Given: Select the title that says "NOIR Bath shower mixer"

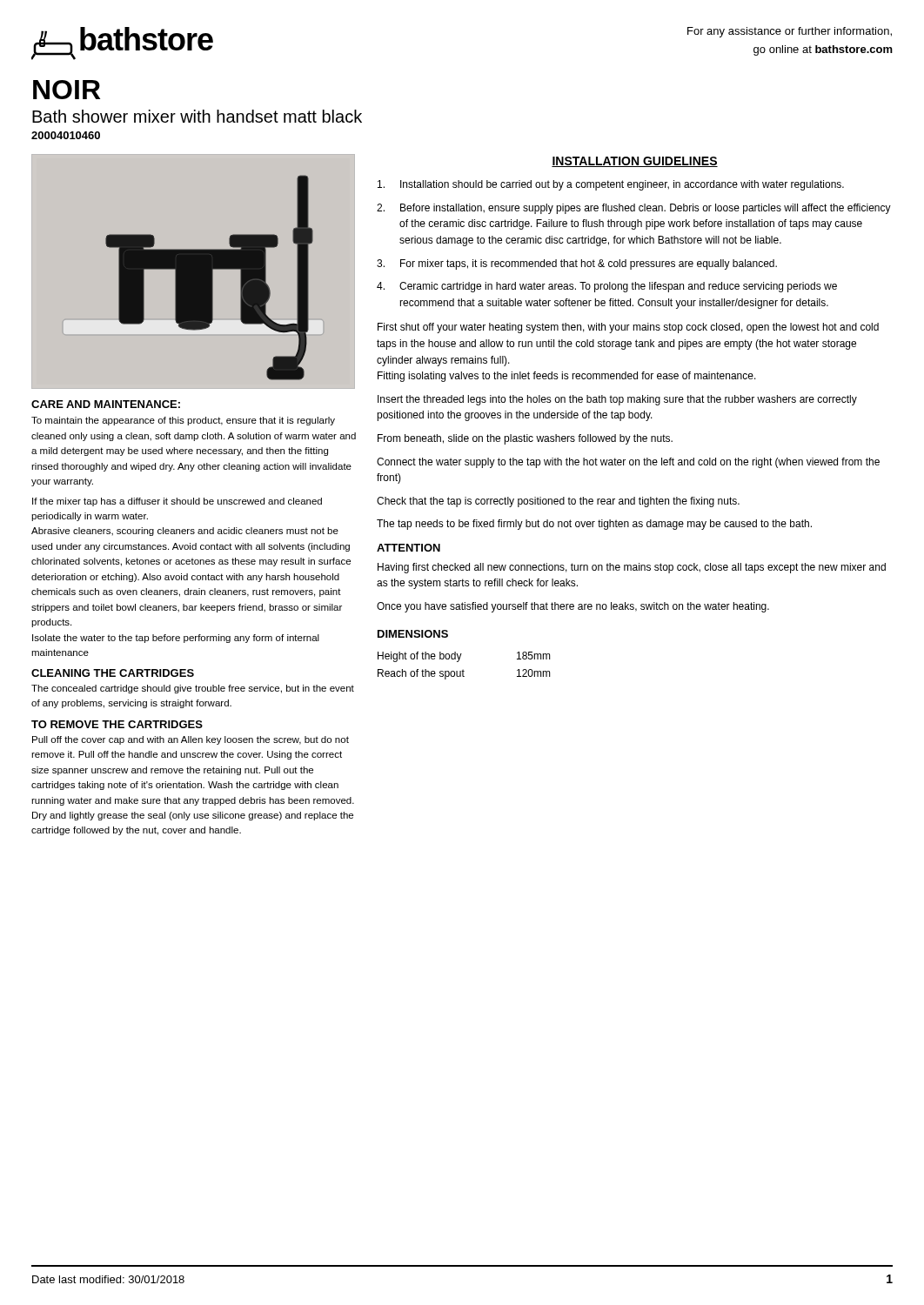Looking at the screenshot, I should 67,90.
